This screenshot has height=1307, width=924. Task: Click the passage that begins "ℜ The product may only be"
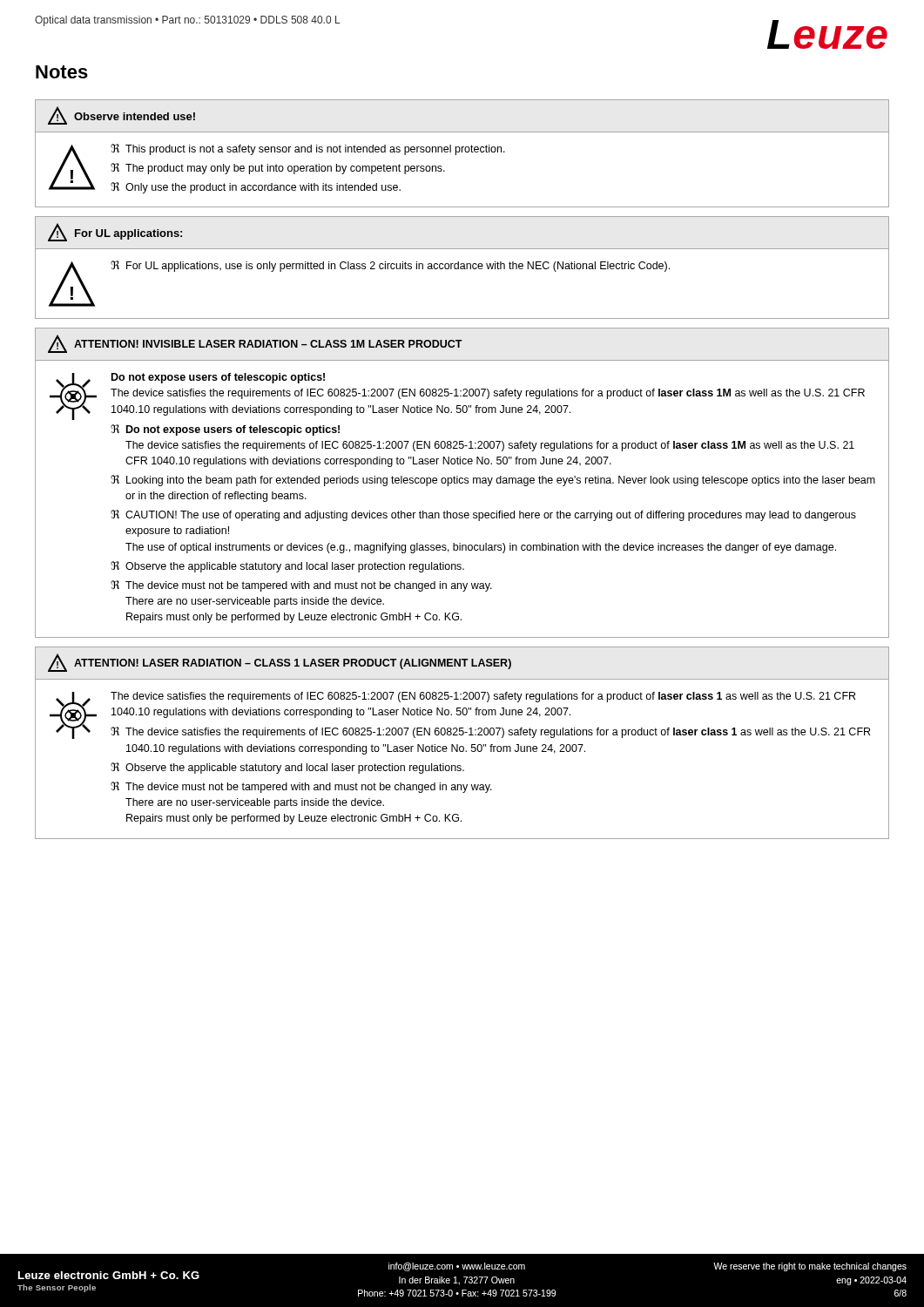(278, 168)
